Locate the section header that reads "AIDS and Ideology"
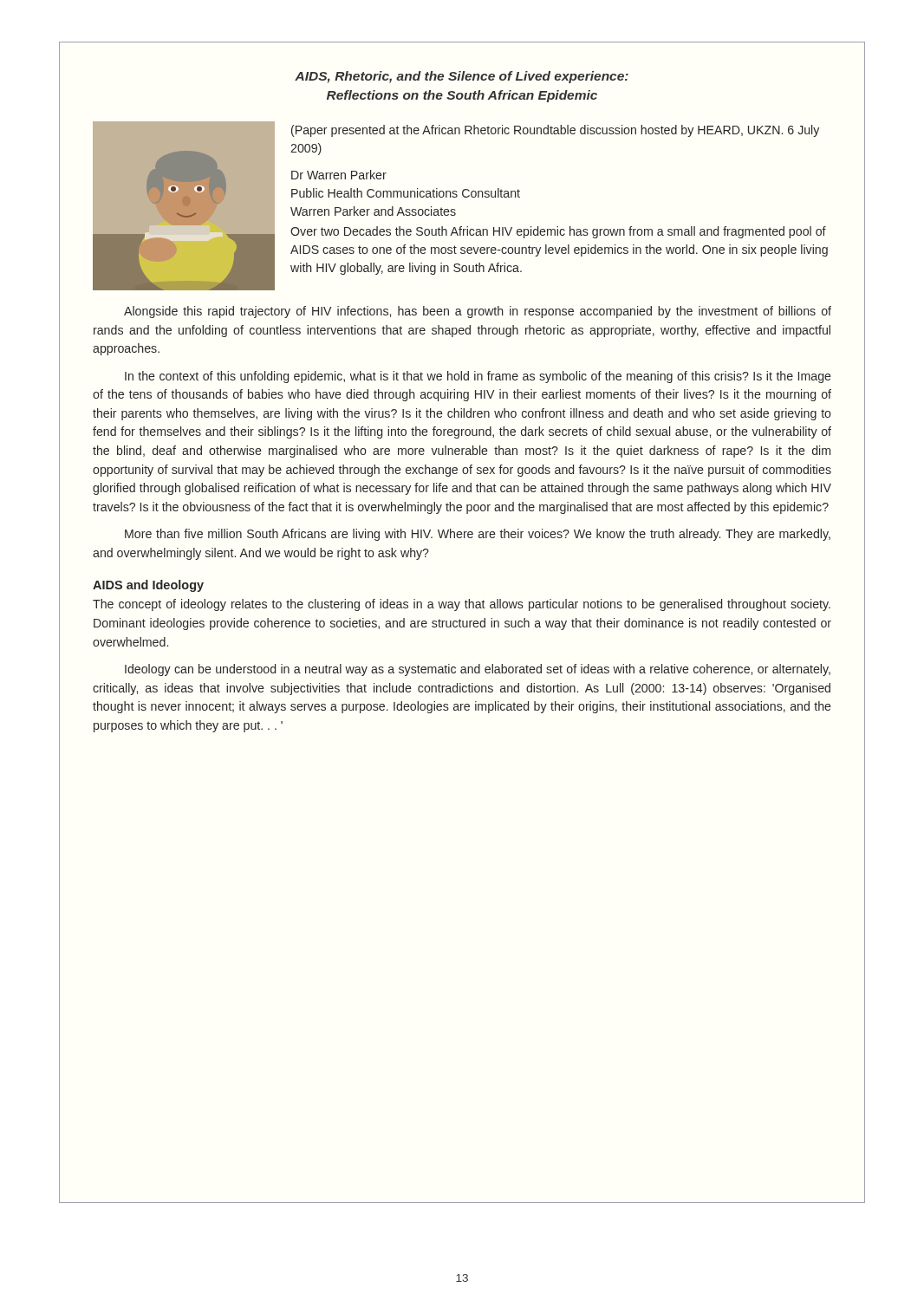 [x=148, y=585]
